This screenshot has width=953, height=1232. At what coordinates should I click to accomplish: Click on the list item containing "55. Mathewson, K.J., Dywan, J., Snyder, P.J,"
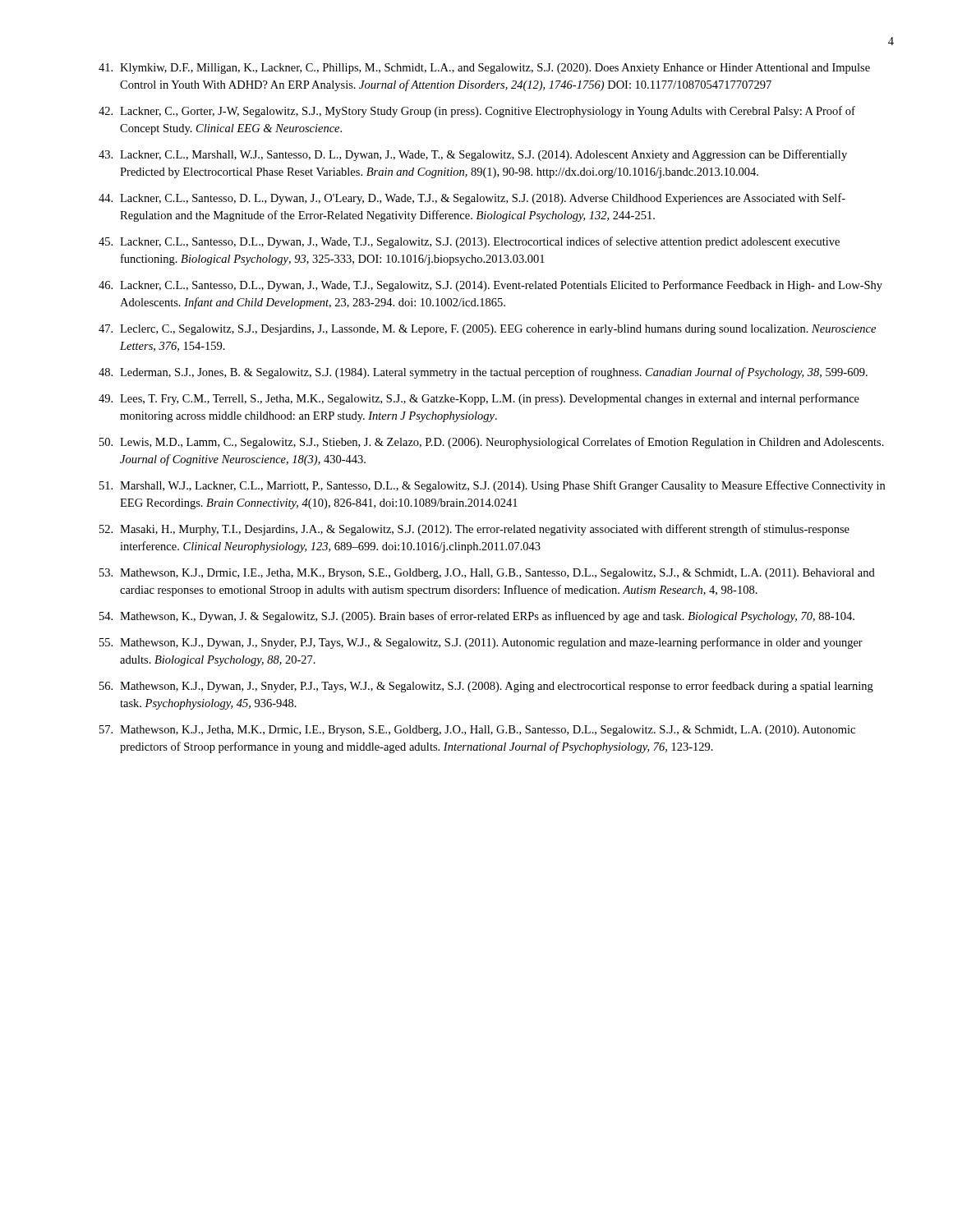[488, 652]
